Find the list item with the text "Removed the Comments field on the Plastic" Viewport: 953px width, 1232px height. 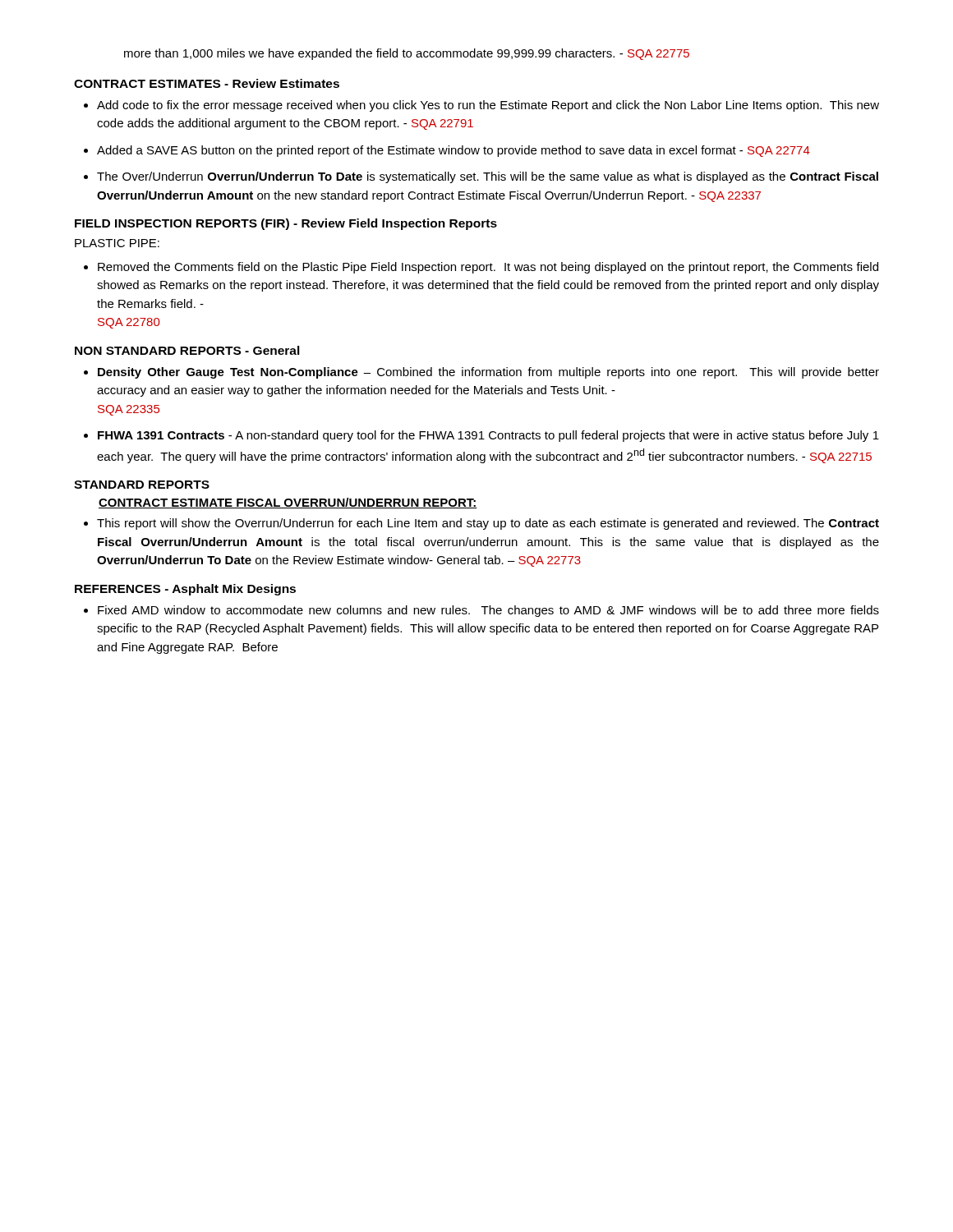click(488, 294)
